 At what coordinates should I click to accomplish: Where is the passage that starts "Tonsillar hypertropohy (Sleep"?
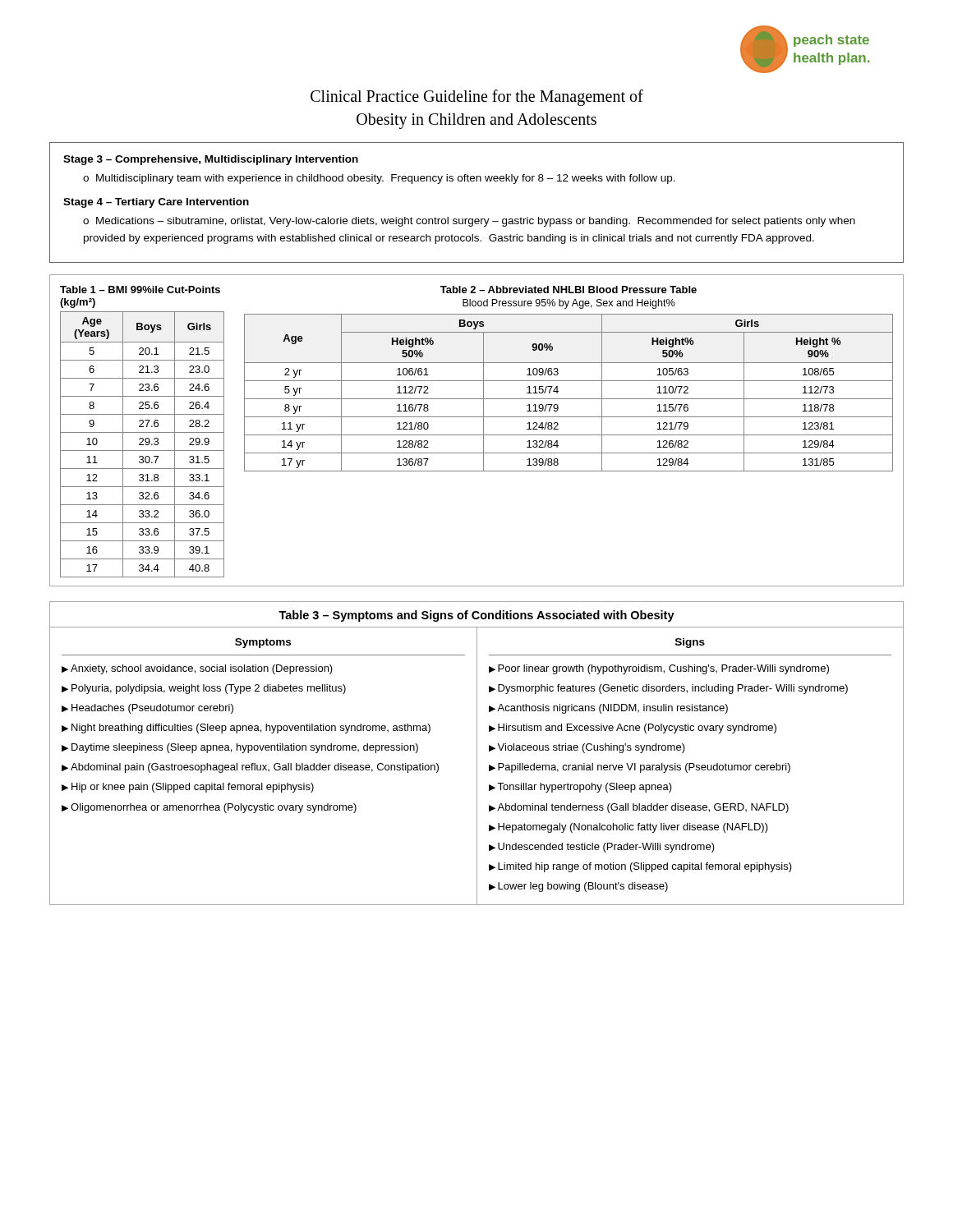585,787
